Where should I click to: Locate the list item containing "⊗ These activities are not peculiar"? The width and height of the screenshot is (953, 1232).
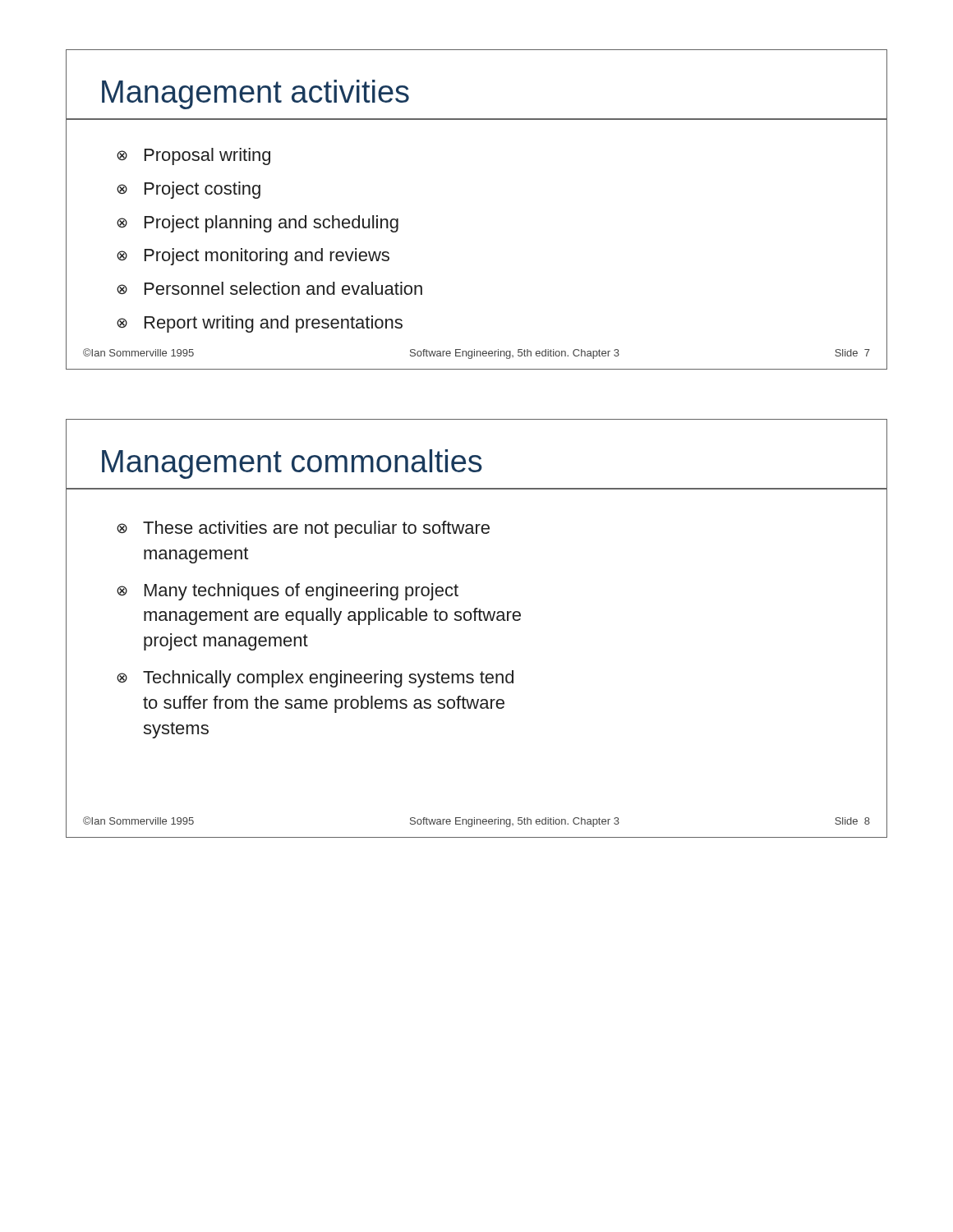(x=303, y=541)
